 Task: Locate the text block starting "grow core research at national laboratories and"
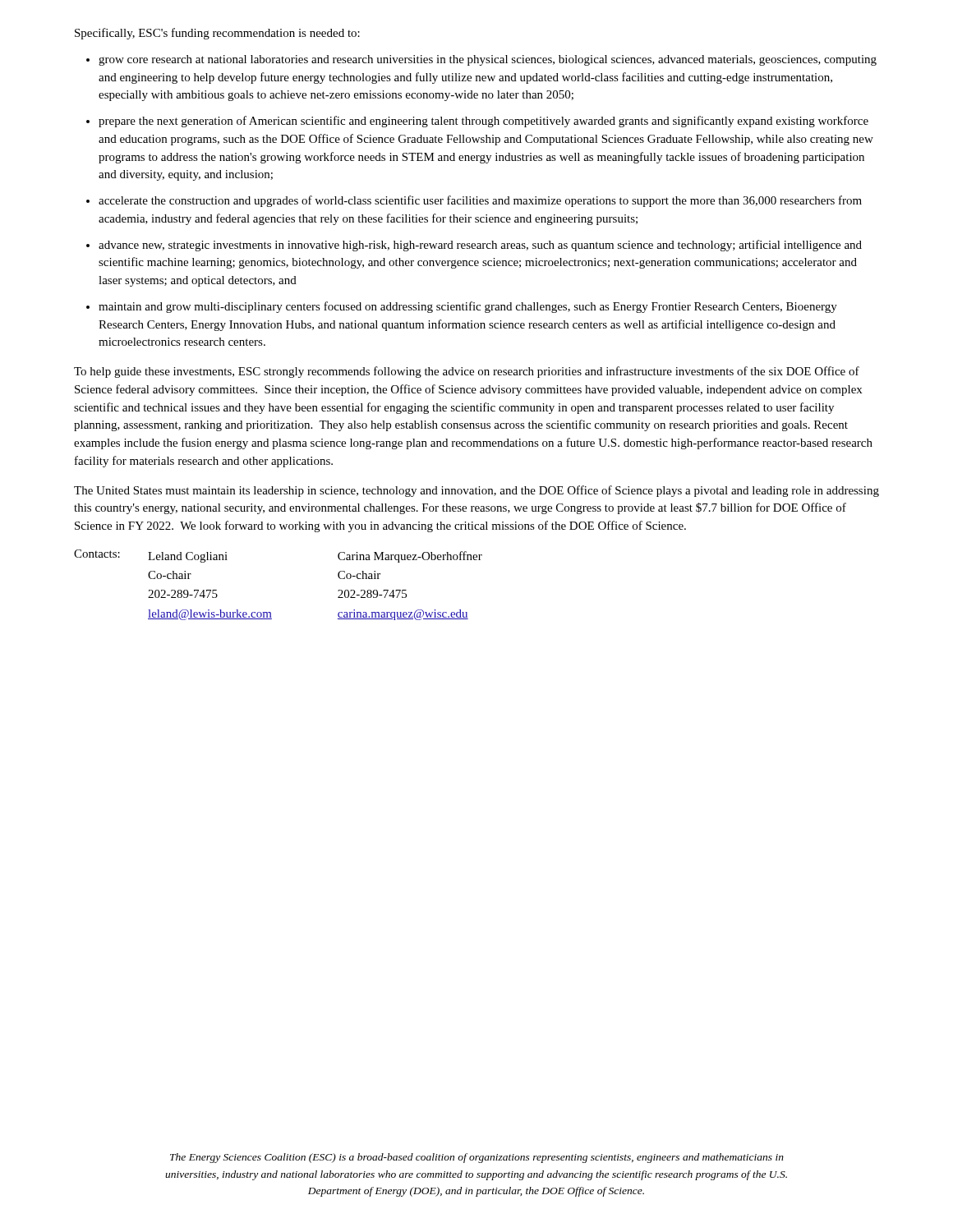489,78
